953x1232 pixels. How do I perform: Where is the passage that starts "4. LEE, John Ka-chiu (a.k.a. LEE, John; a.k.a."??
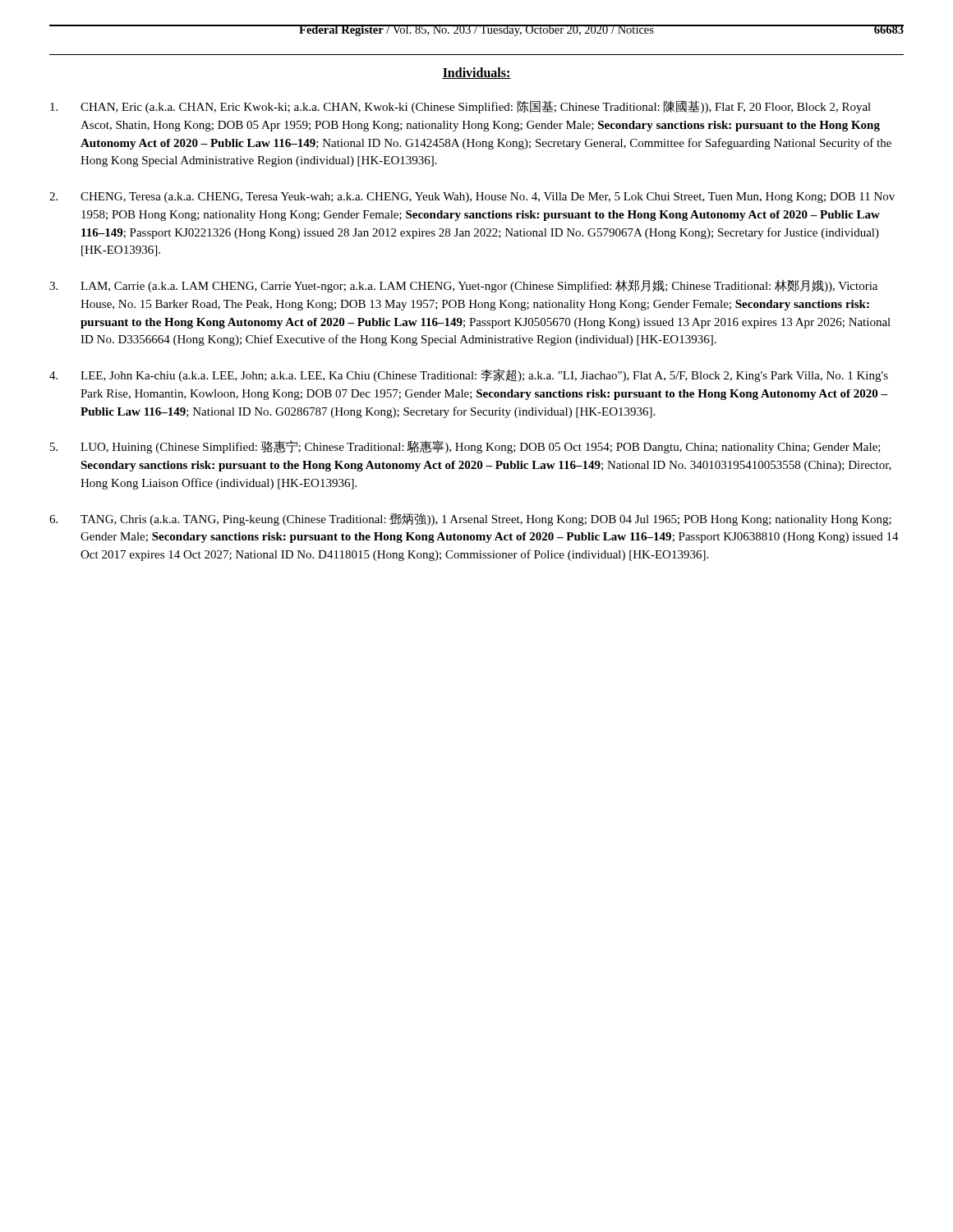click(476, 394)
